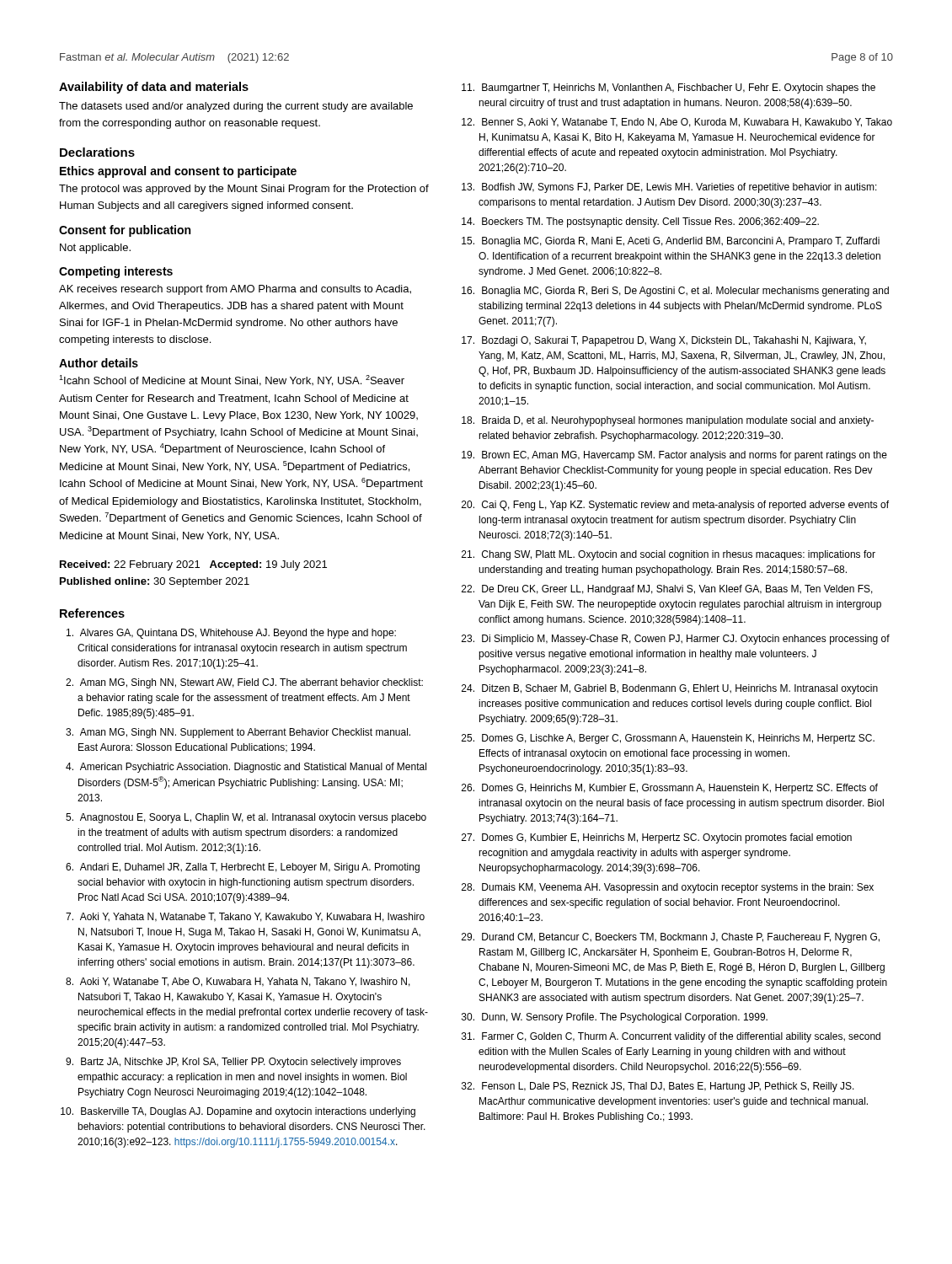The width and height of the screenshot is (952, 1264).
Task: Find the block on this page that starts "17. Bozdagi O,"
Action: (673, 370)
